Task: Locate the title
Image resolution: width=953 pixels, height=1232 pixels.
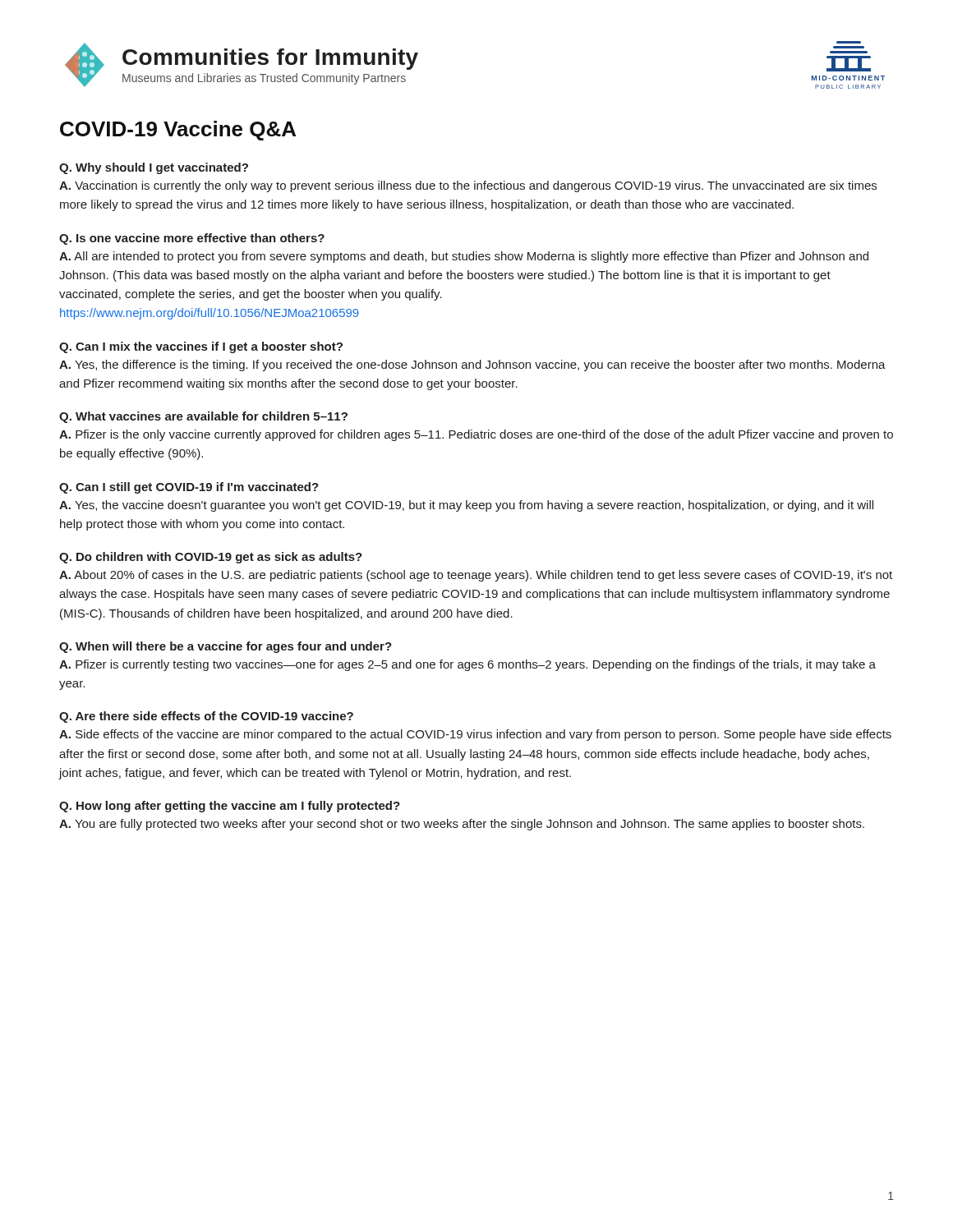Action: coord(178,129)
